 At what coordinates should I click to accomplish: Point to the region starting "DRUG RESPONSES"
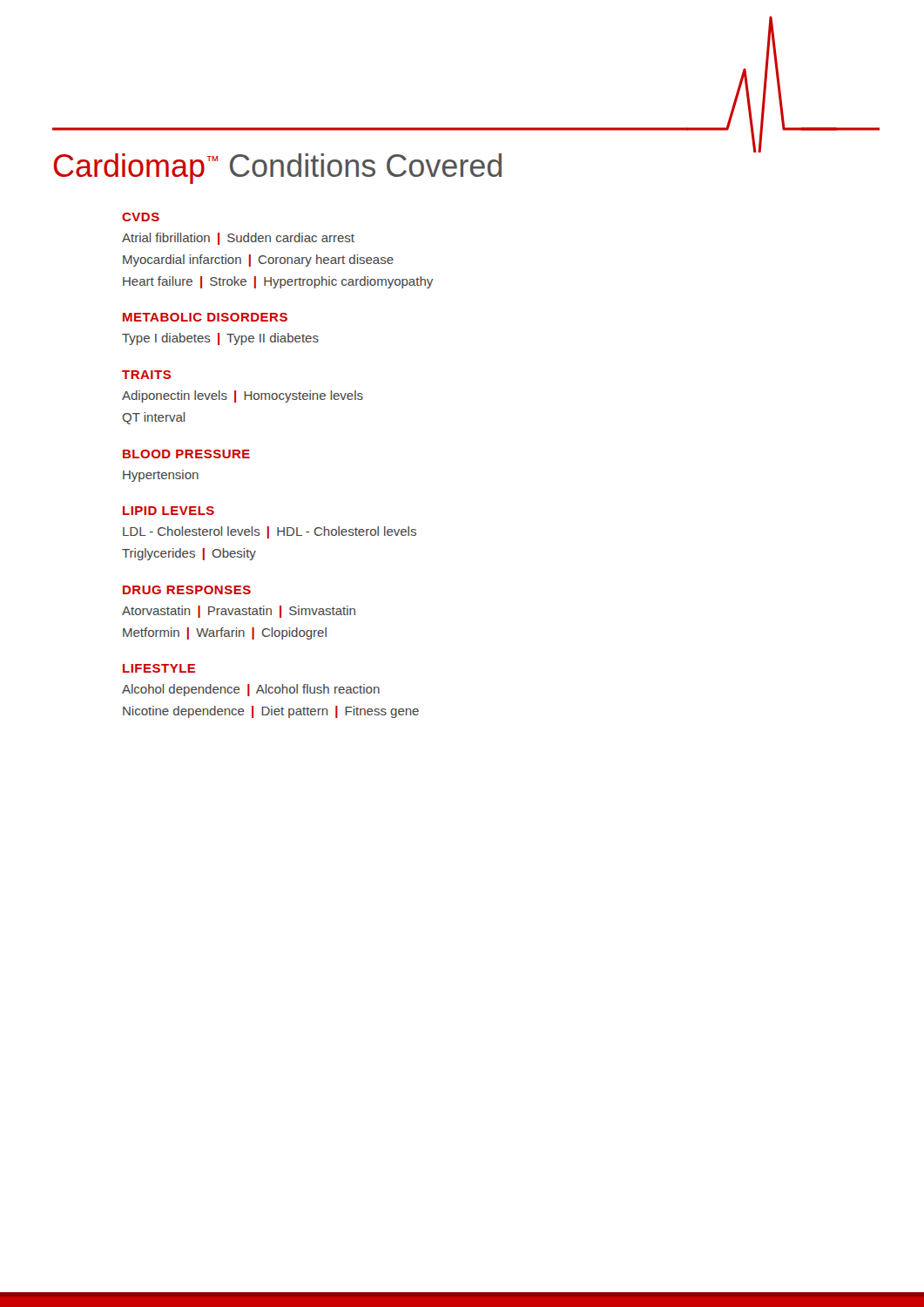click(187, 589)
